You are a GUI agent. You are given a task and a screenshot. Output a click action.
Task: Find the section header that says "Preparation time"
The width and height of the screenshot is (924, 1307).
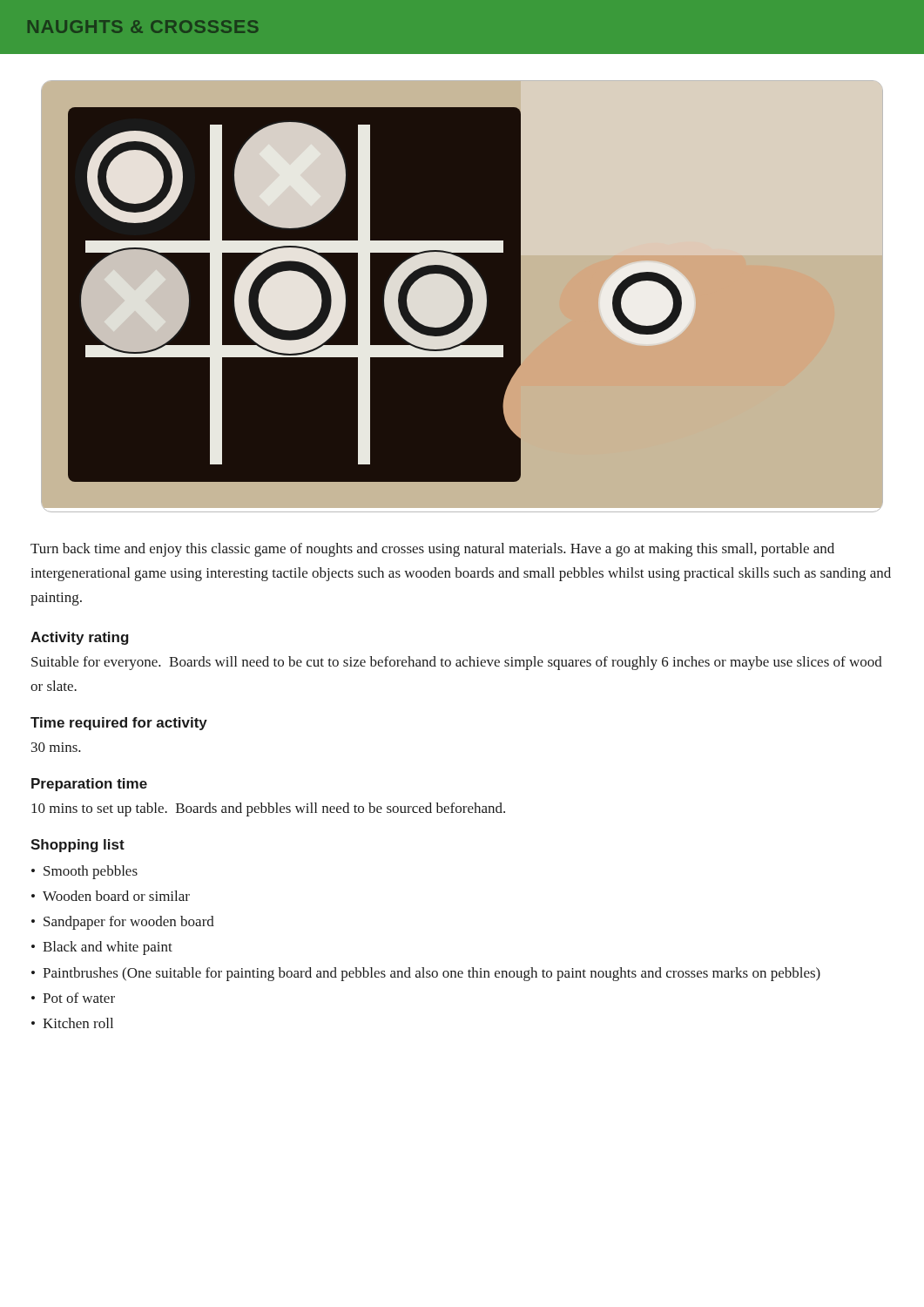coord(89,784)
